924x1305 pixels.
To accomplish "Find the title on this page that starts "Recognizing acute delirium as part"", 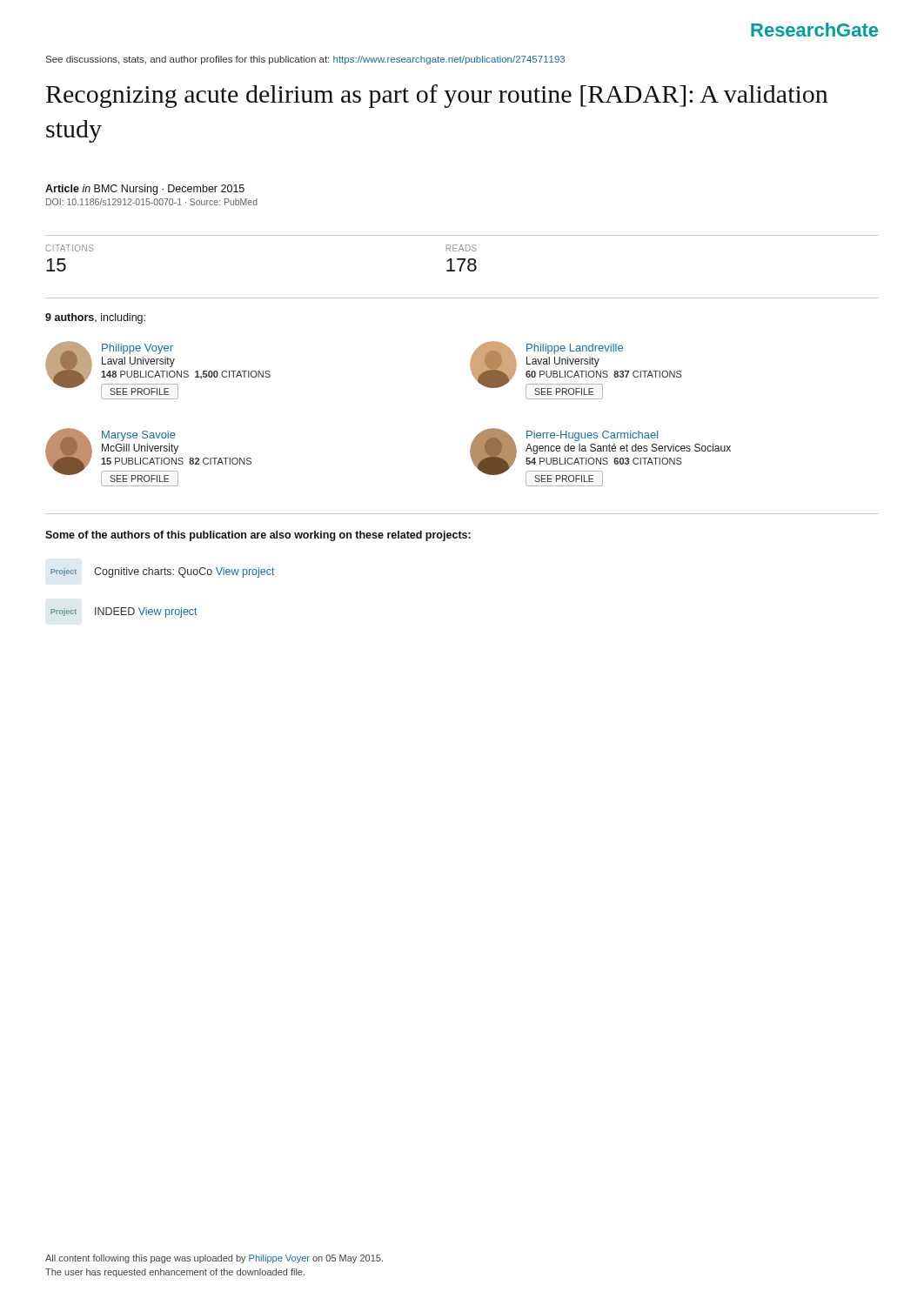I will pos(462,111).
